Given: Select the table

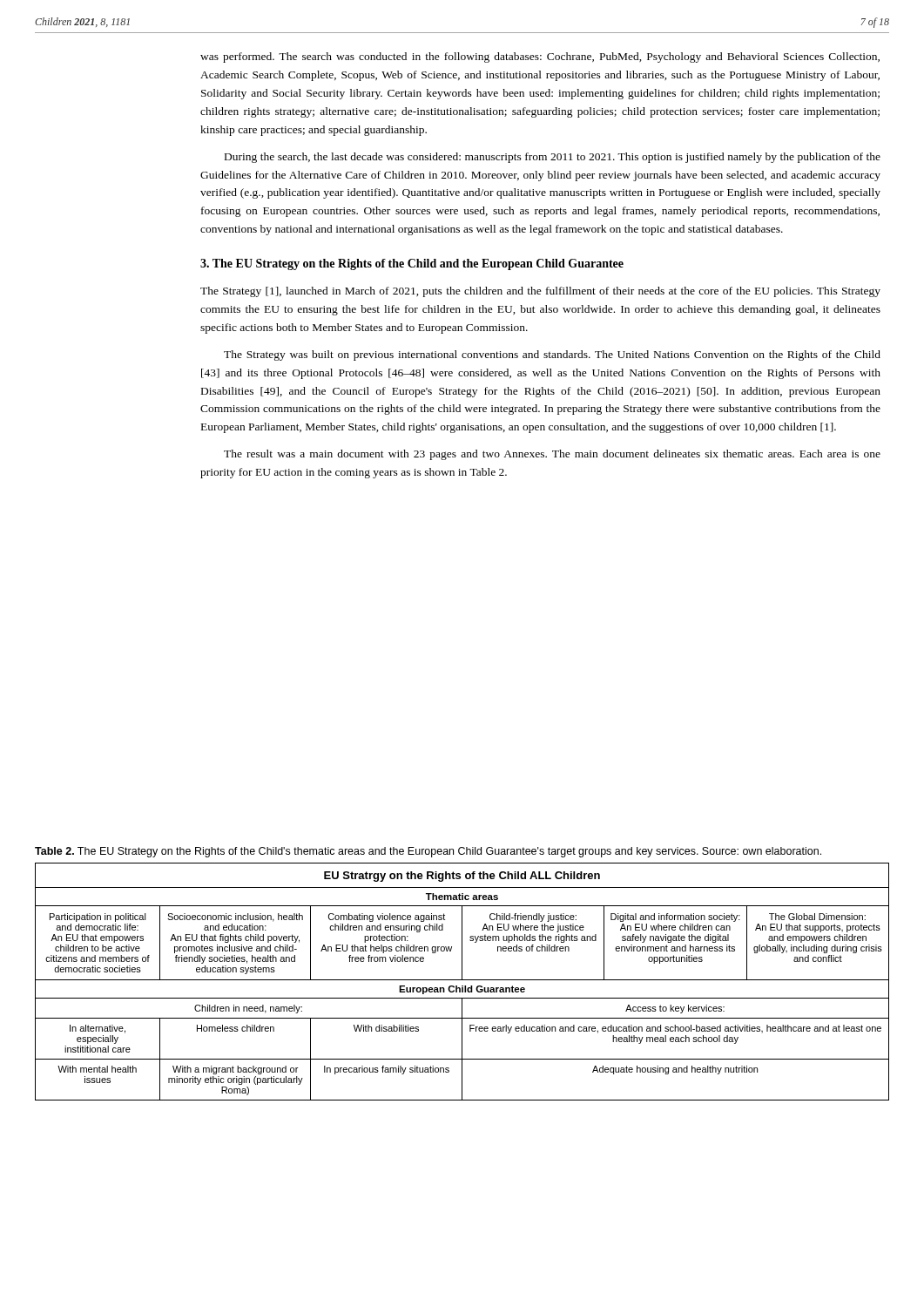Looking at the screenshot, I should click(x=462, y=982).
